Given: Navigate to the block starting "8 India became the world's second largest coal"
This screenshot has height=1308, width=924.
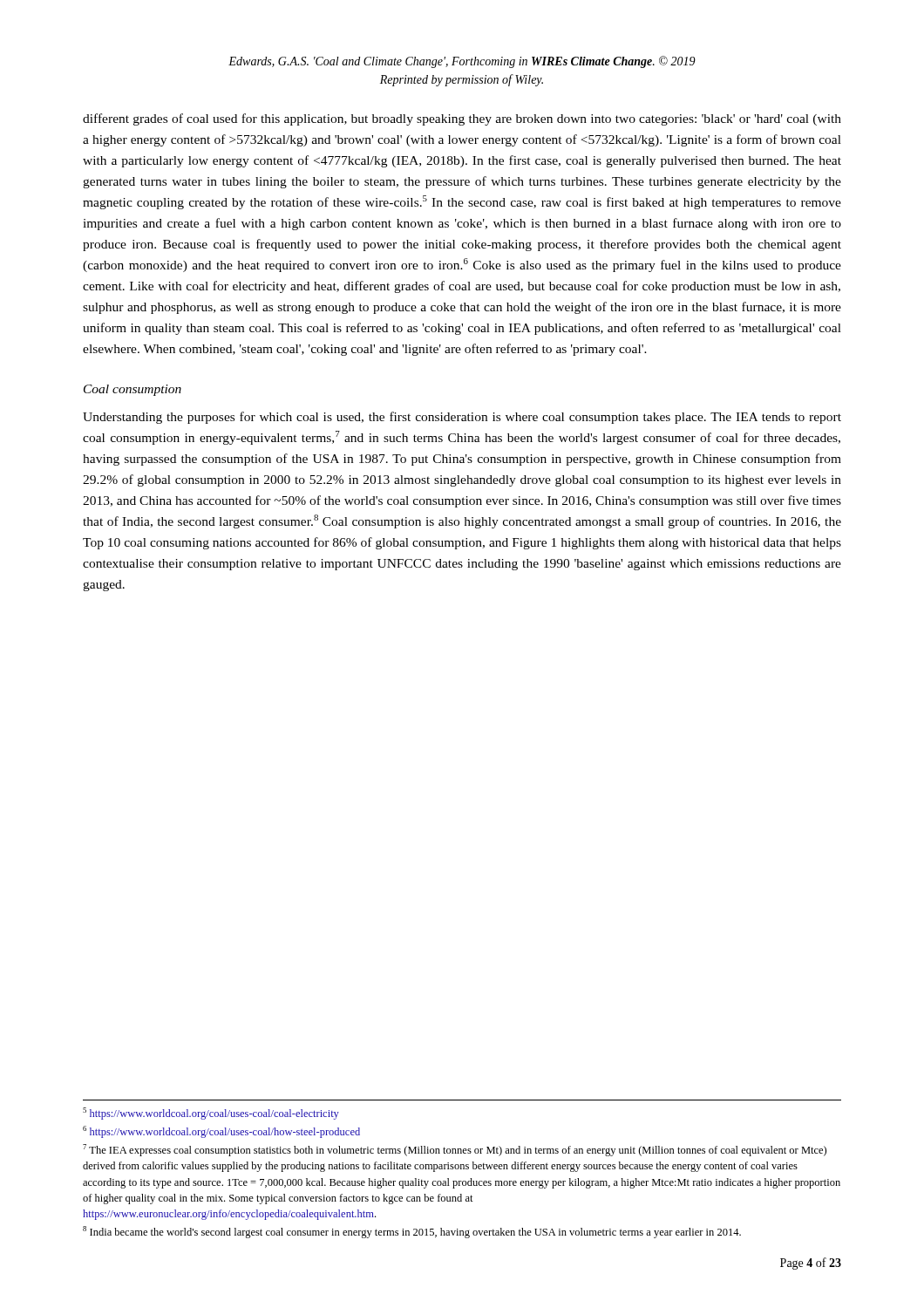Looking at the screenshot, I should [x=412, y=1231].
